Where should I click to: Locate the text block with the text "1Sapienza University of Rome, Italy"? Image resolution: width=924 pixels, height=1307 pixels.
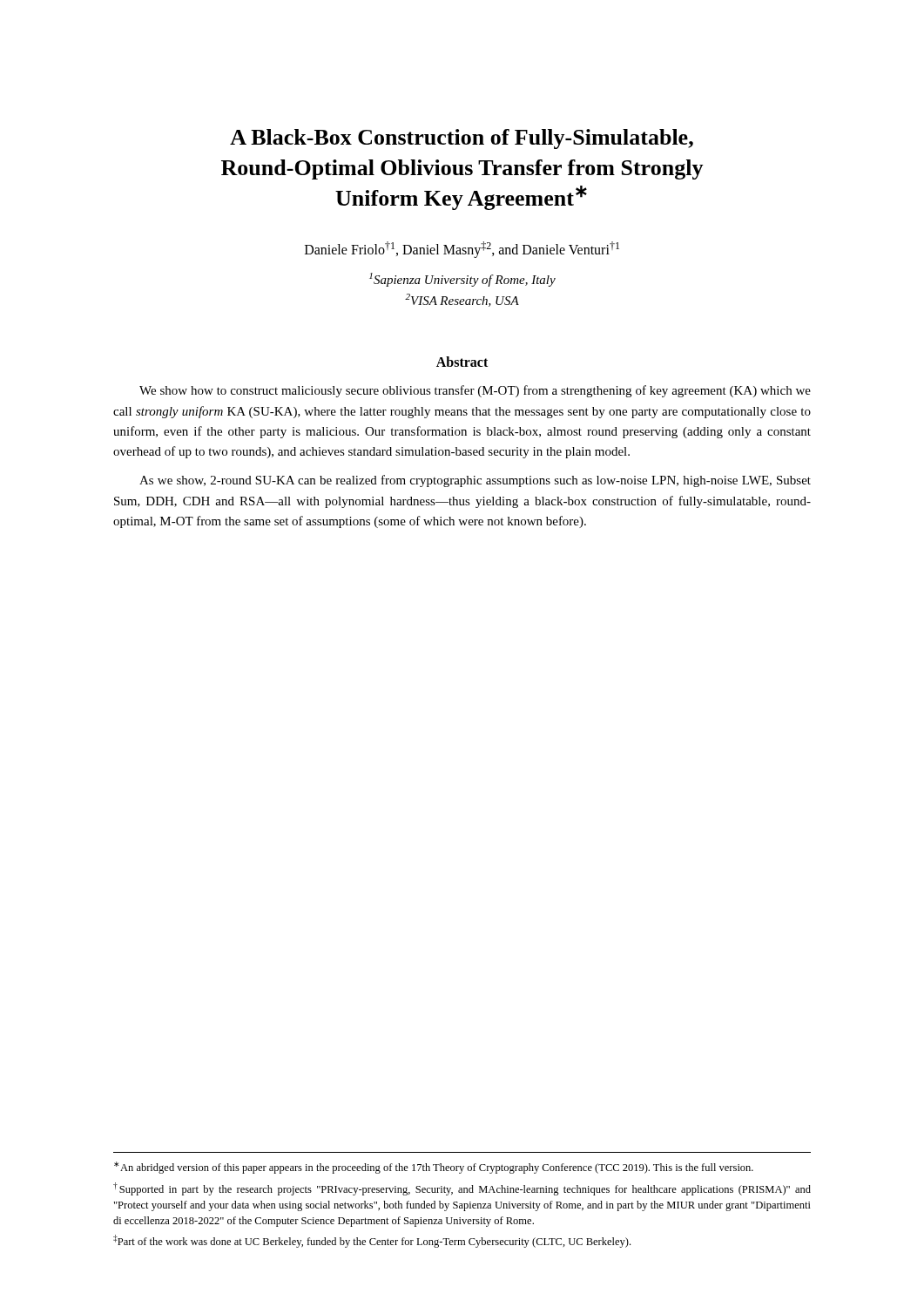(462, 289)
